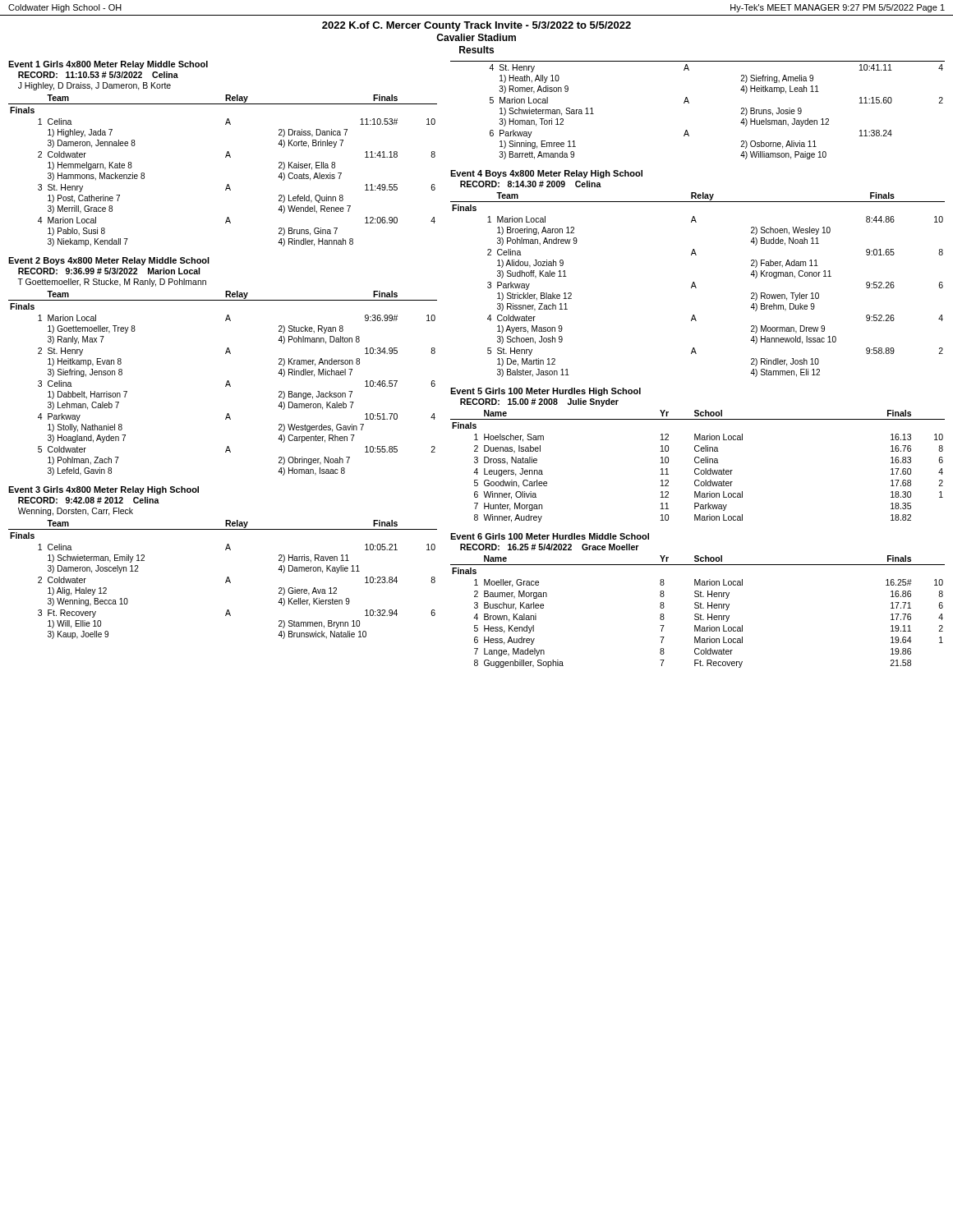
Task: Locate the text block containing "J Highley, D"
Action: point(90,85)
